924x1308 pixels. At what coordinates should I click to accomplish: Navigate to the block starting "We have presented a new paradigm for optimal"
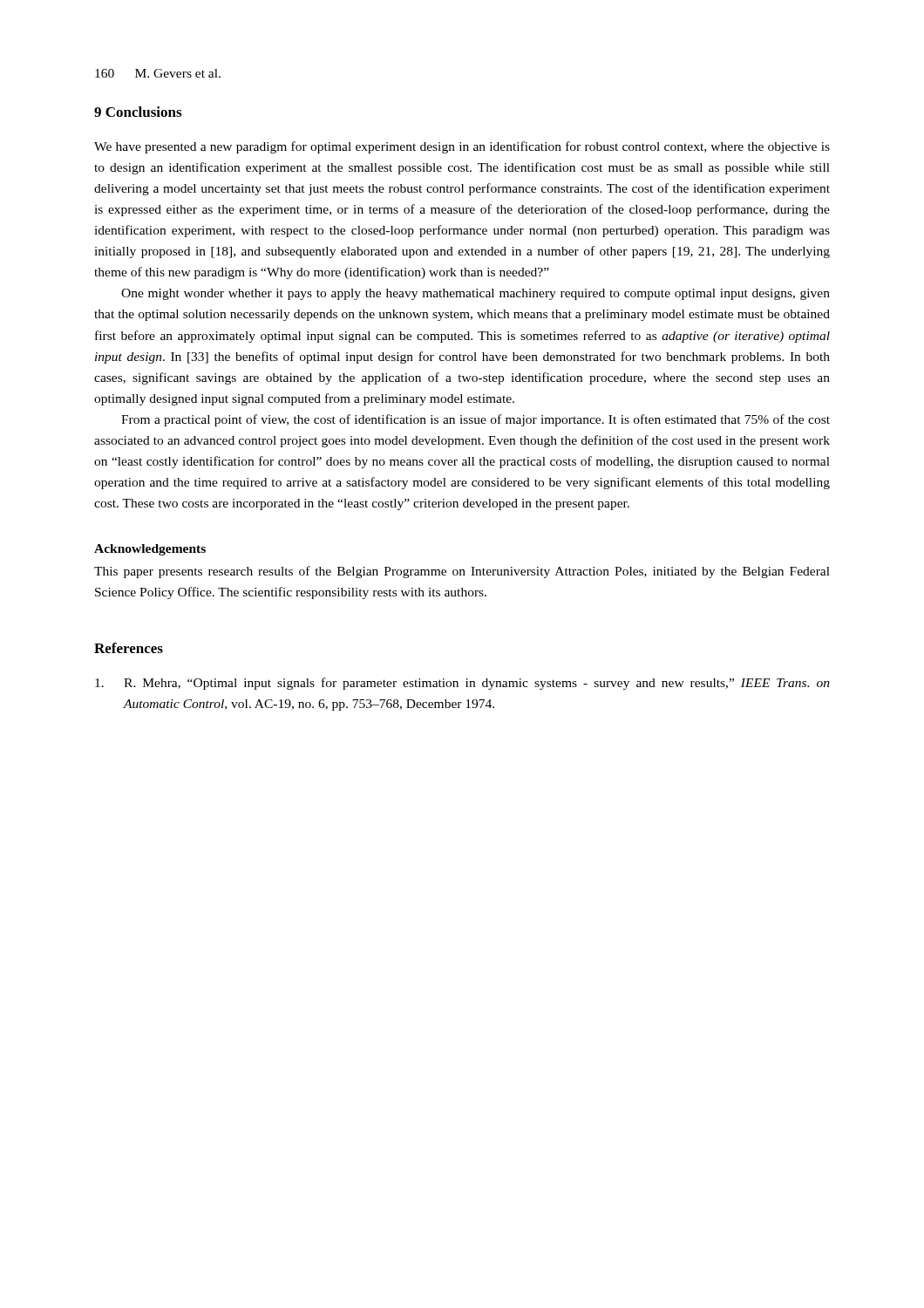coord(462,210)
